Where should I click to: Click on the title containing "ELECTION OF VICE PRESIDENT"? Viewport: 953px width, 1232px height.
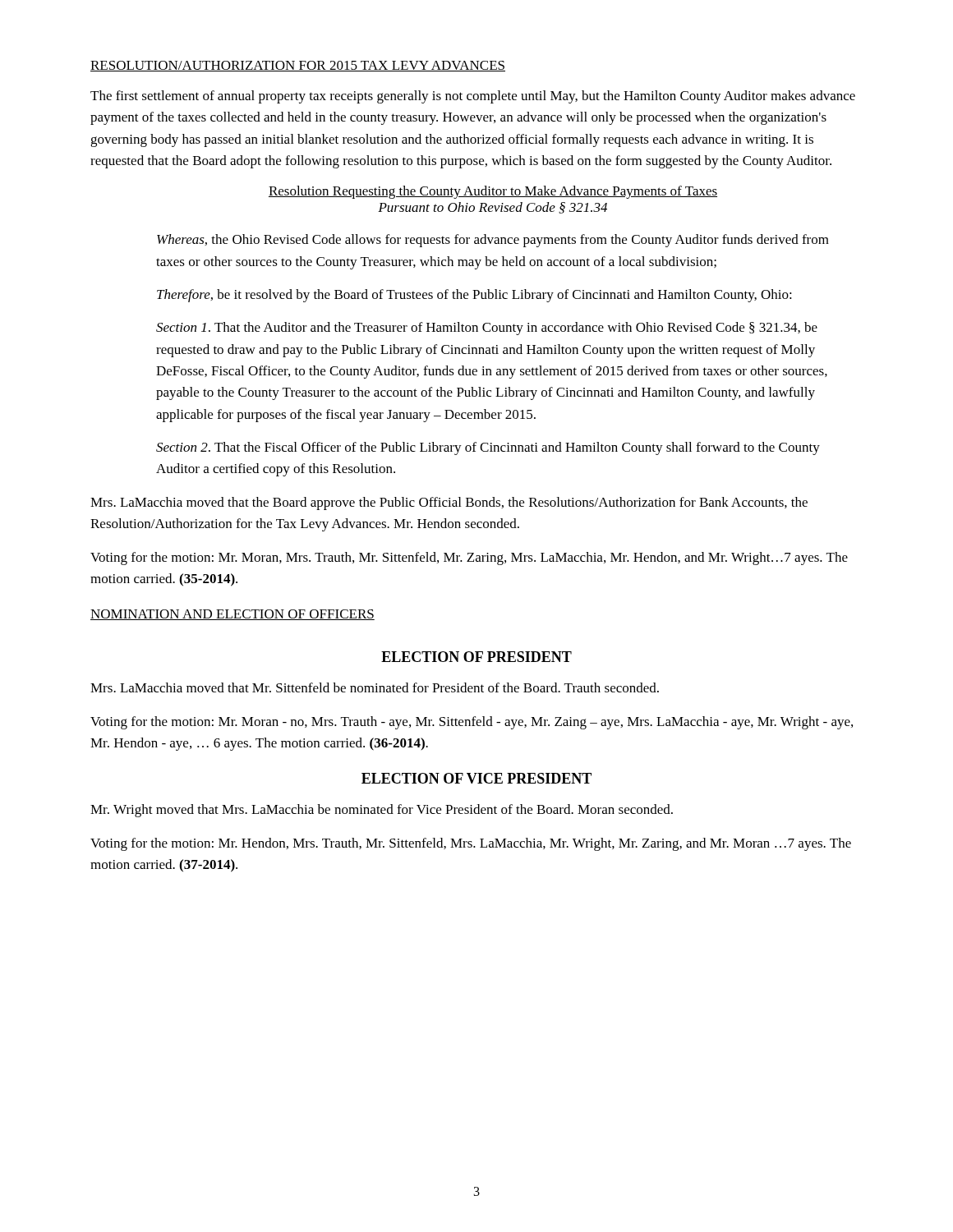tap(476, 779)
